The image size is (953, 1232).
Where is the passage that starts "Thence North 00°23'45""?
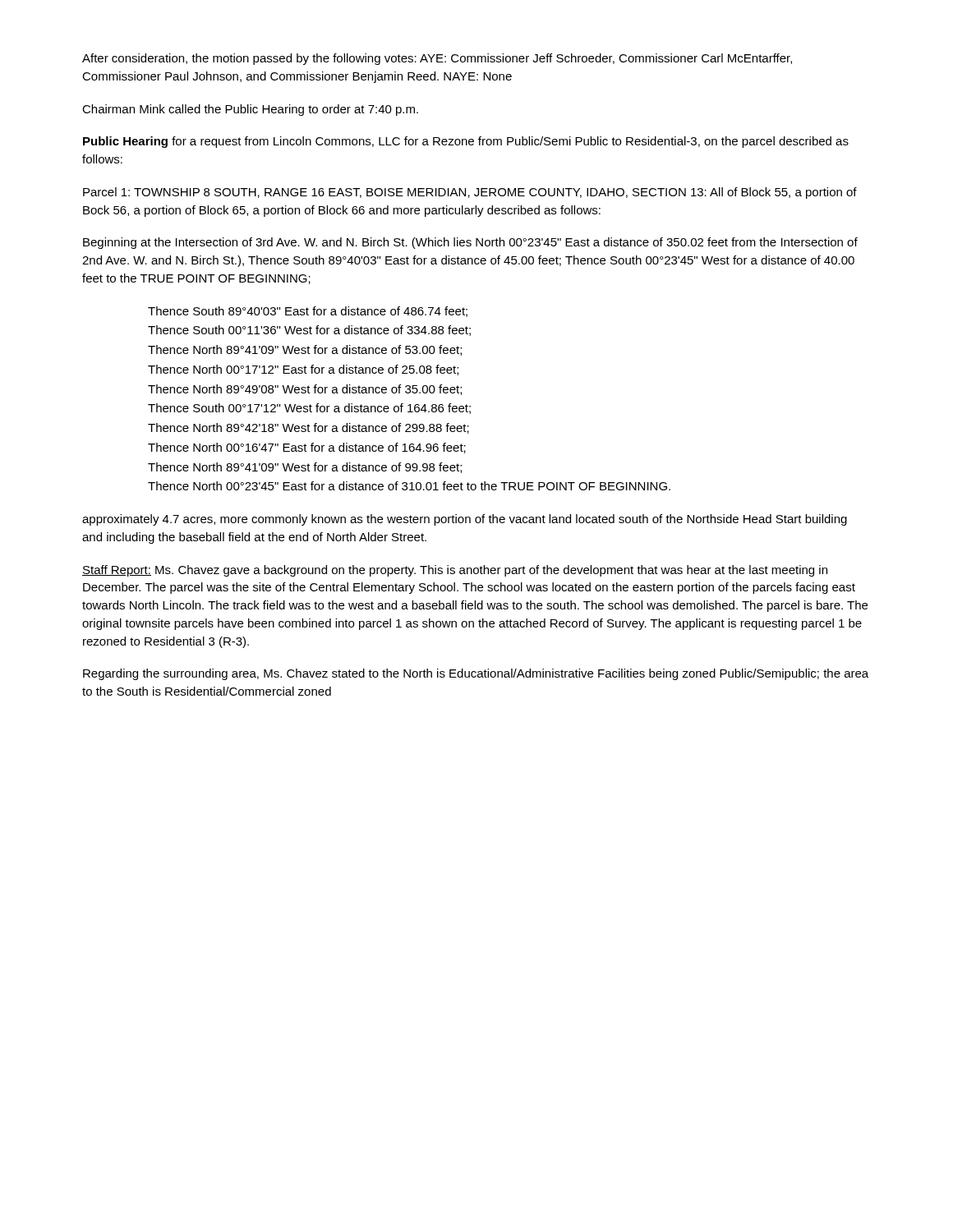tap(410, 486)
